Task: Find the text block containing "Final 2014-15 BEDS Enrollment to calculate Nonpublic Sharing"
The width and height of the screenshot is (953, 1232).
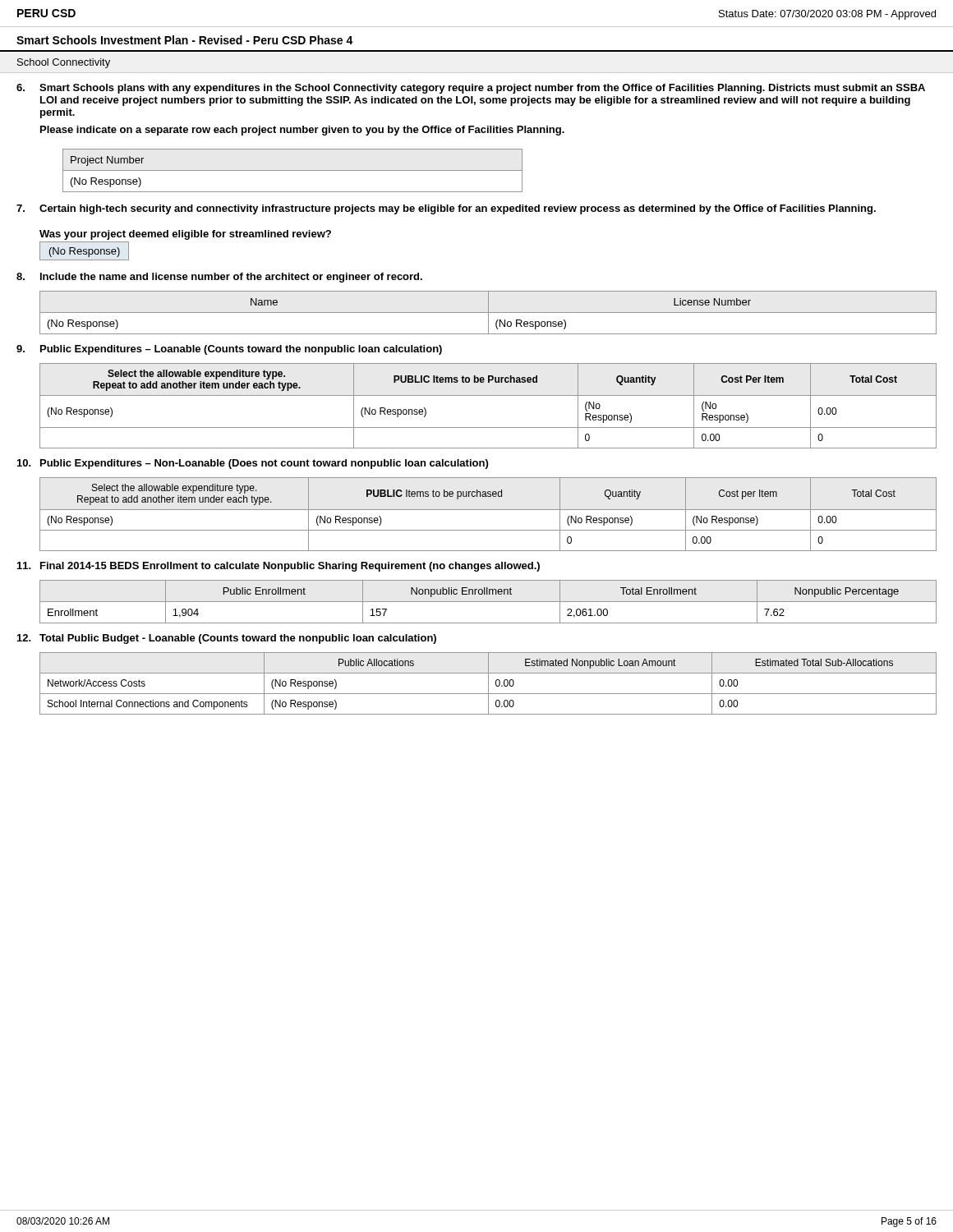Action: click(476, 565)
